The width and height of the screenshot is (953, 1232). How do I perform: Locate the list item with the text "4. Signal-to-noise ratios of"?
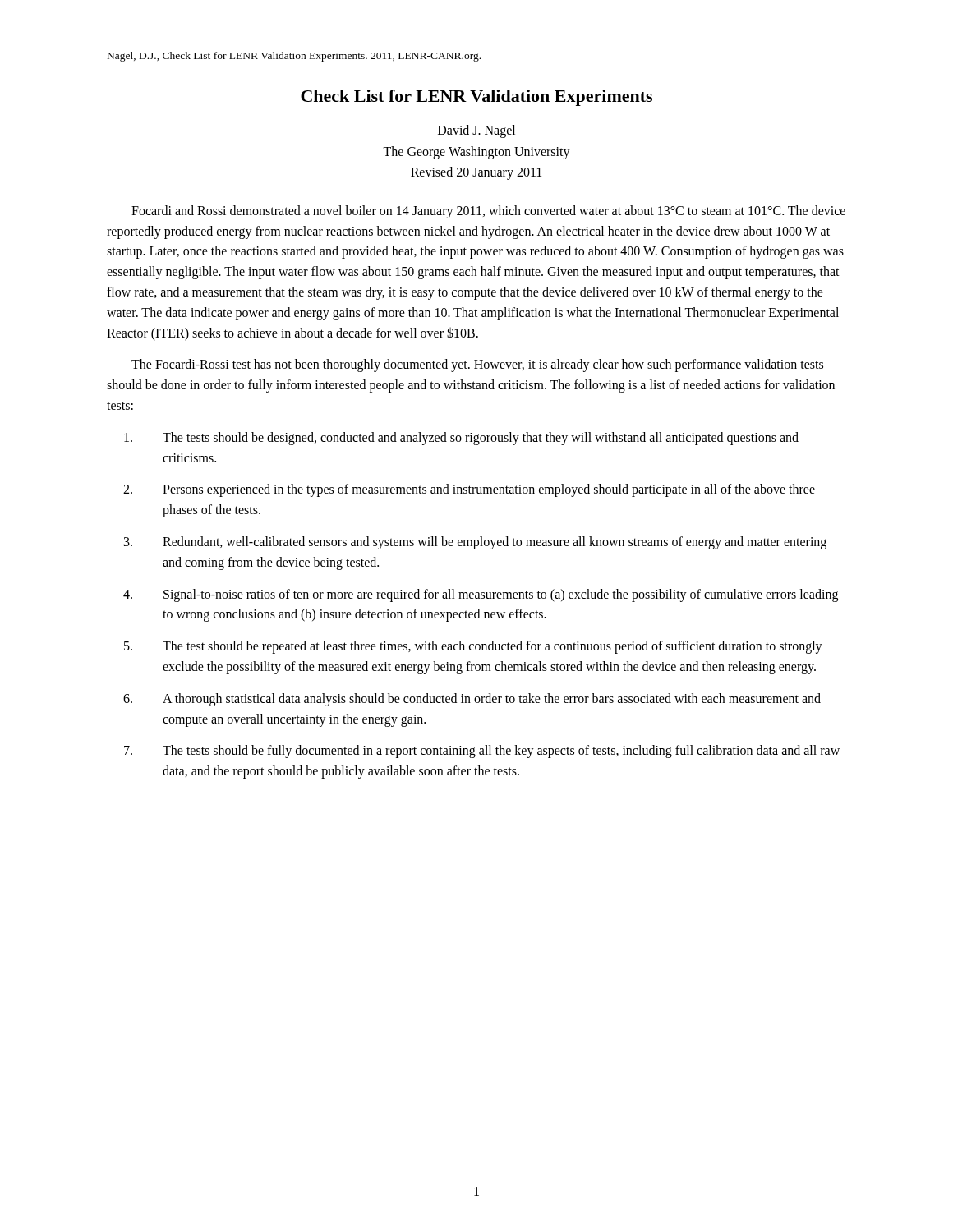476,605
